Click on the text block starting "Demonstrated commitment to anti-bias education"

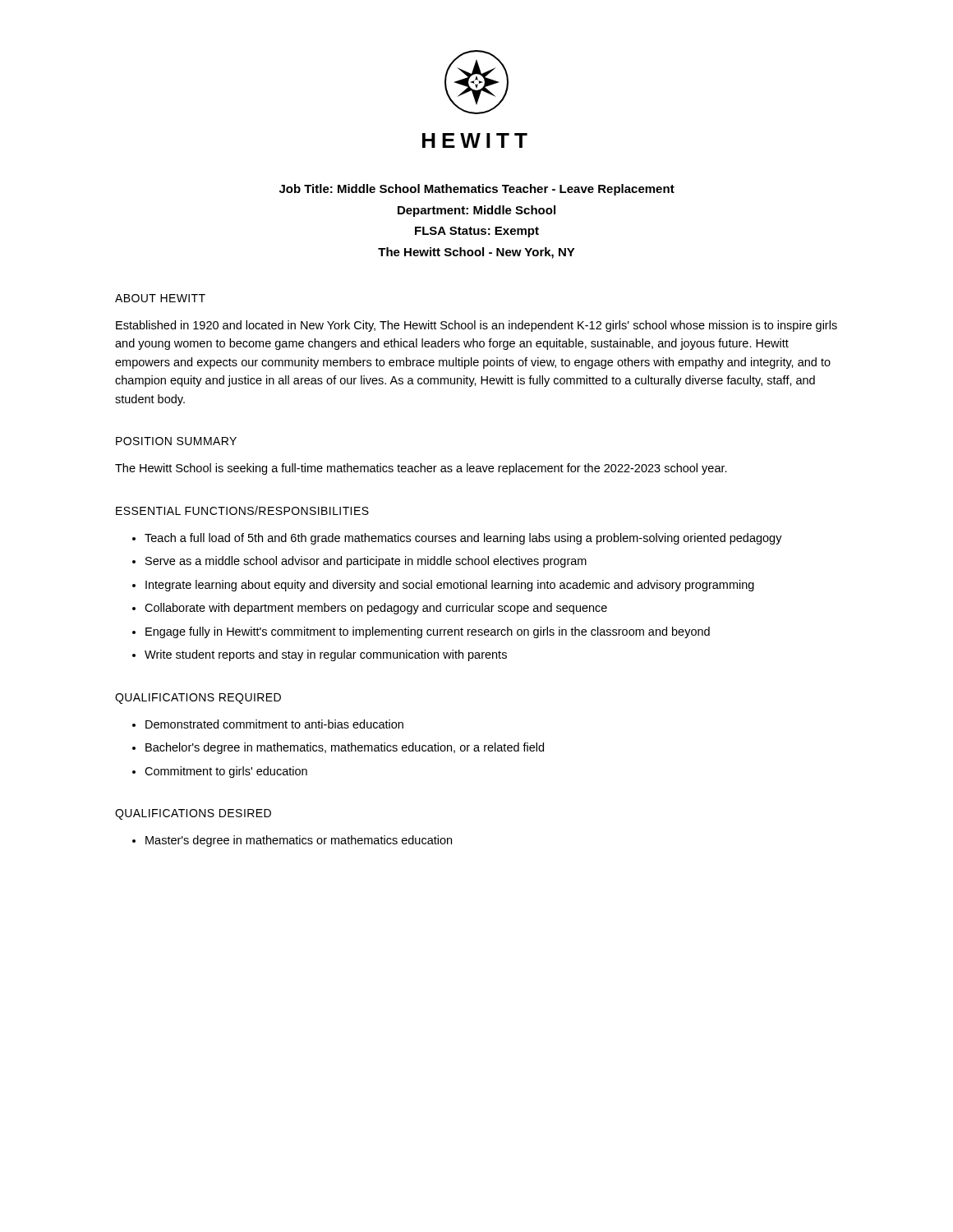click(x=274, y=724)
